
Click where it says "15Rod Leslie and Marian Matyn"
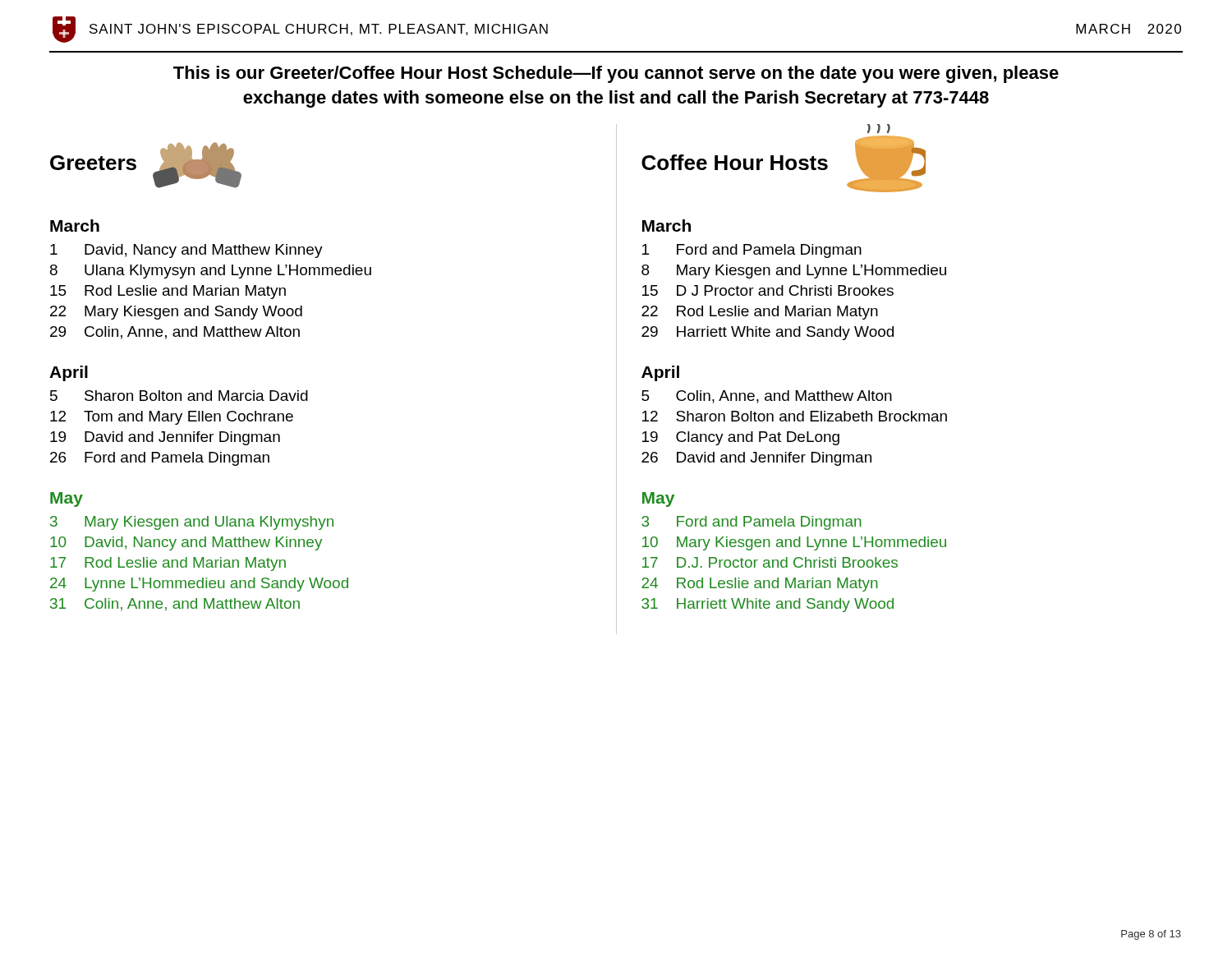[168, 291]
